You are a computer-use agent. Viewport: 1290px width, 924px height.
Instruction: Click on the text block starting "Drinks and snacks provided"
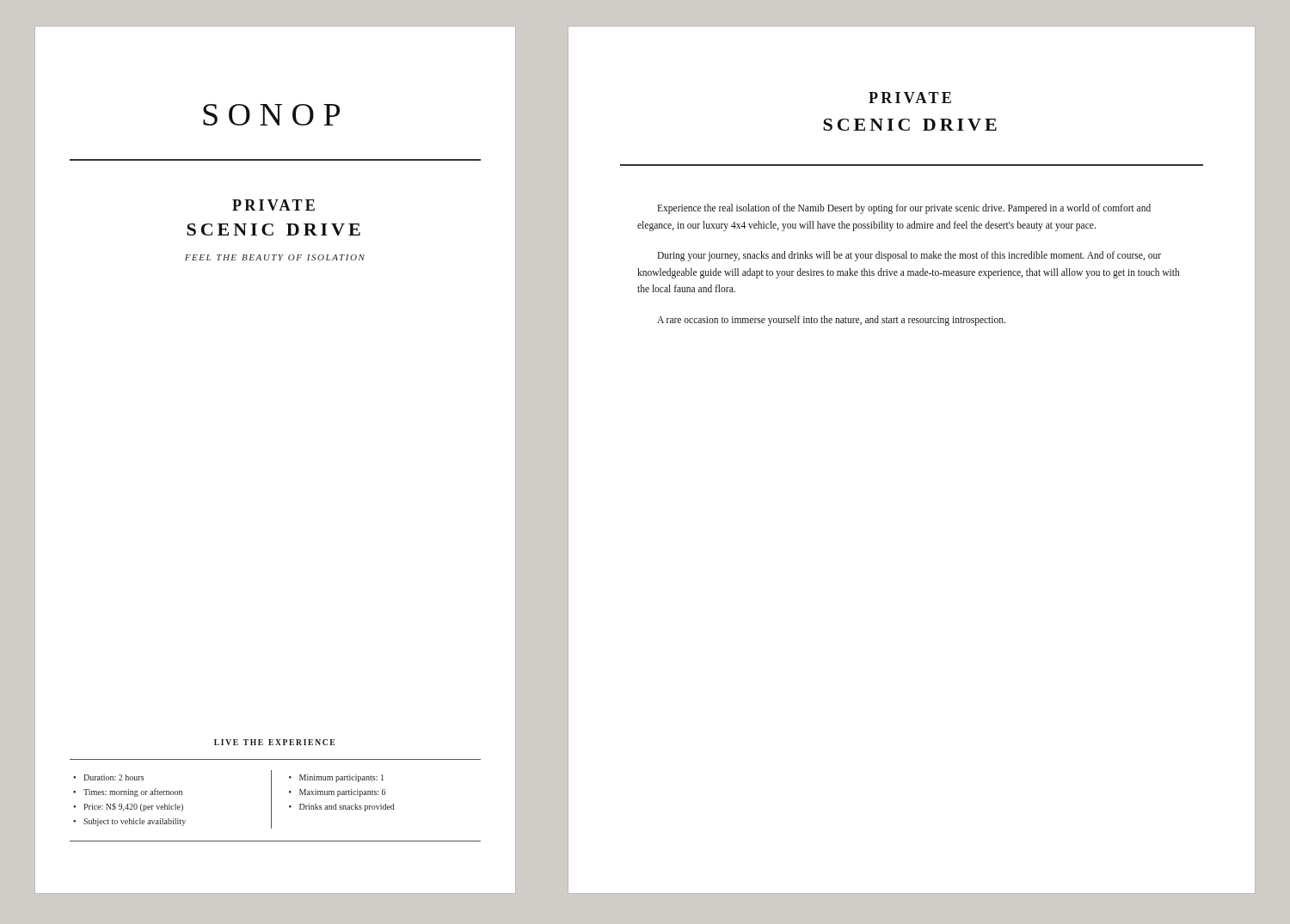tap(347, 807)
